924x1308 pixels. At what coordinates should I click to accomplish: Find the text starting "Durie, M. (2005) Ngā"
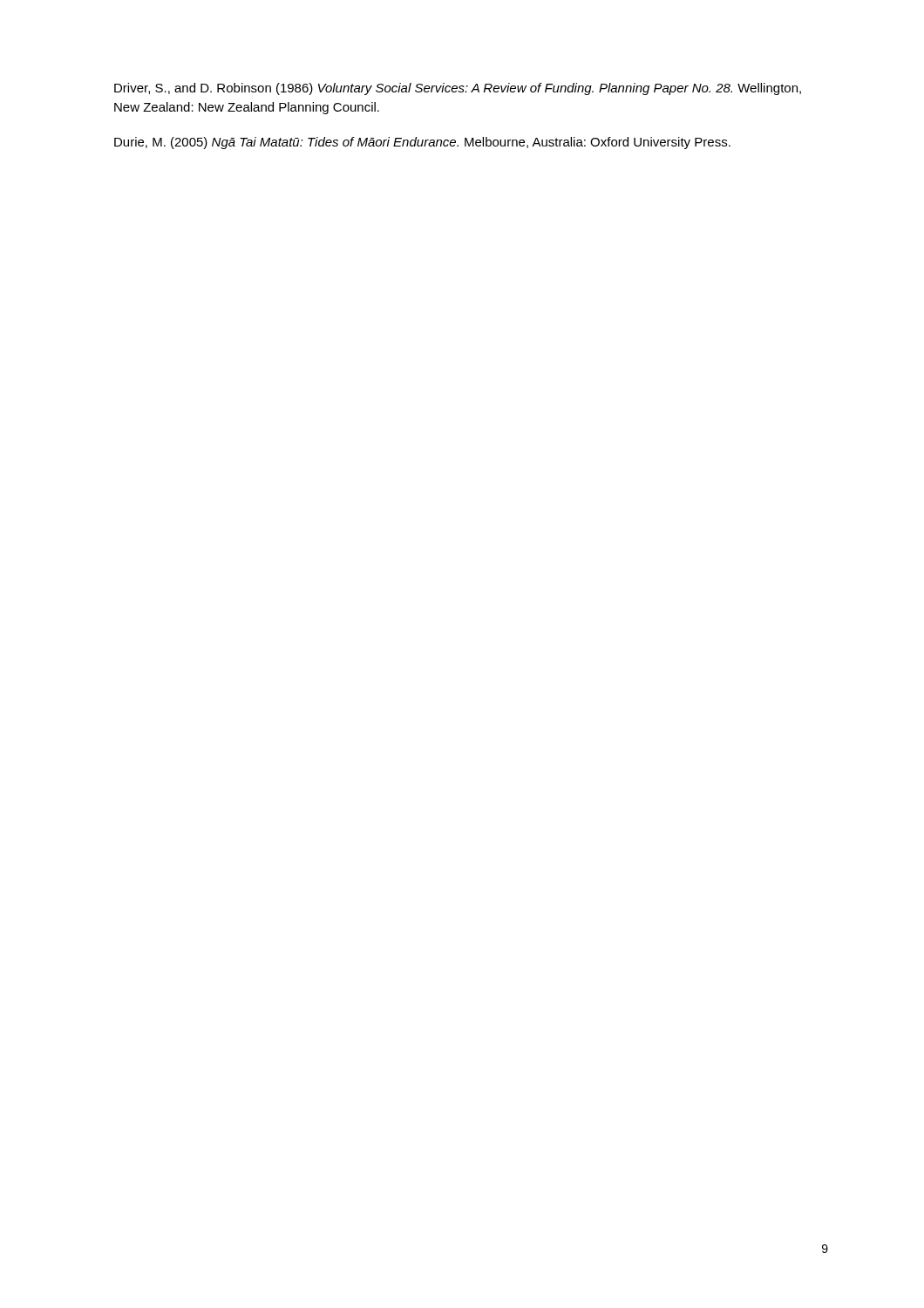422,141
